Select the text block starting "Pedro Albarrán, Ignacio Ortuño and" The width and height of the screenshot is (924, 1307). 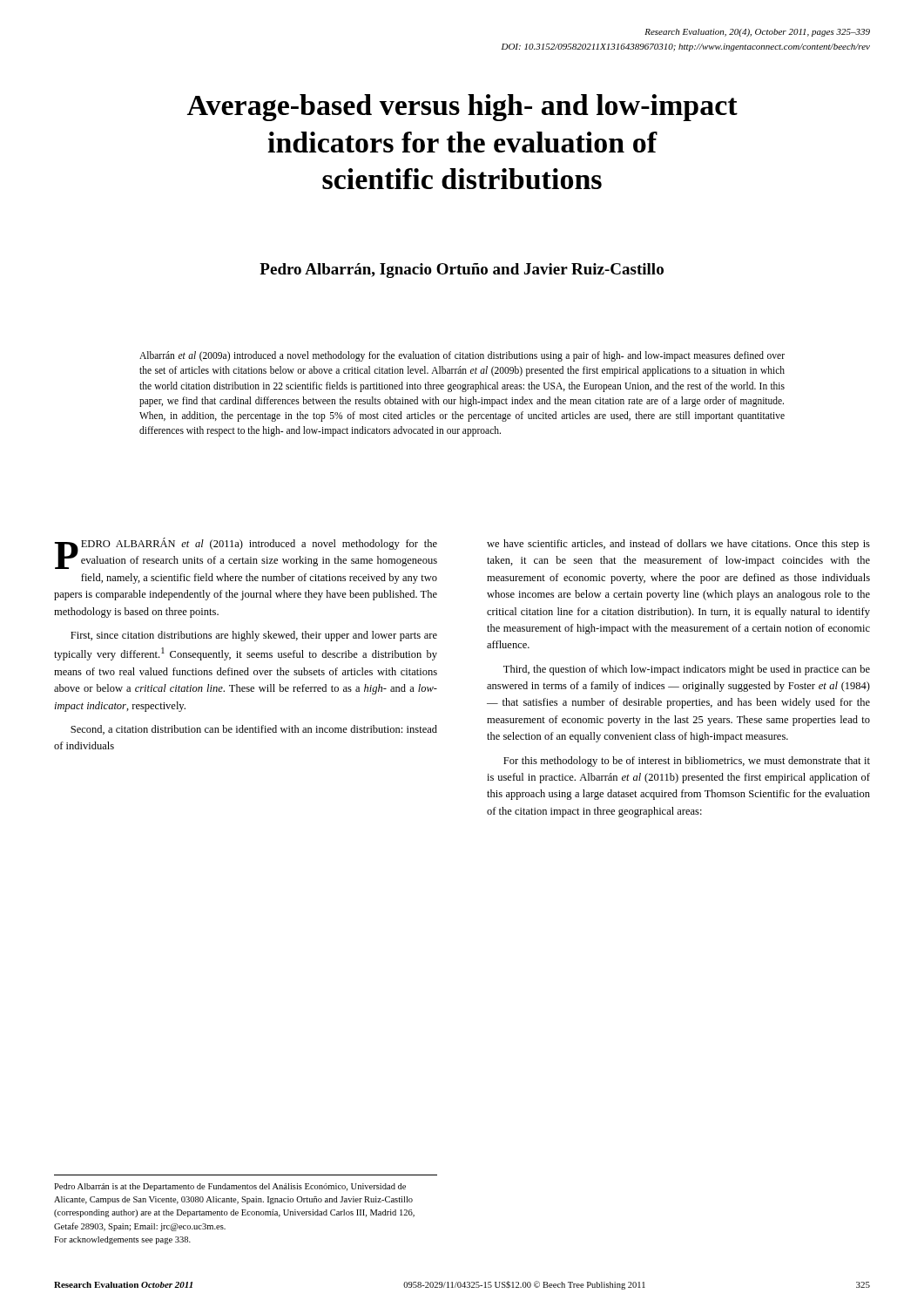[x=462, y=269]
